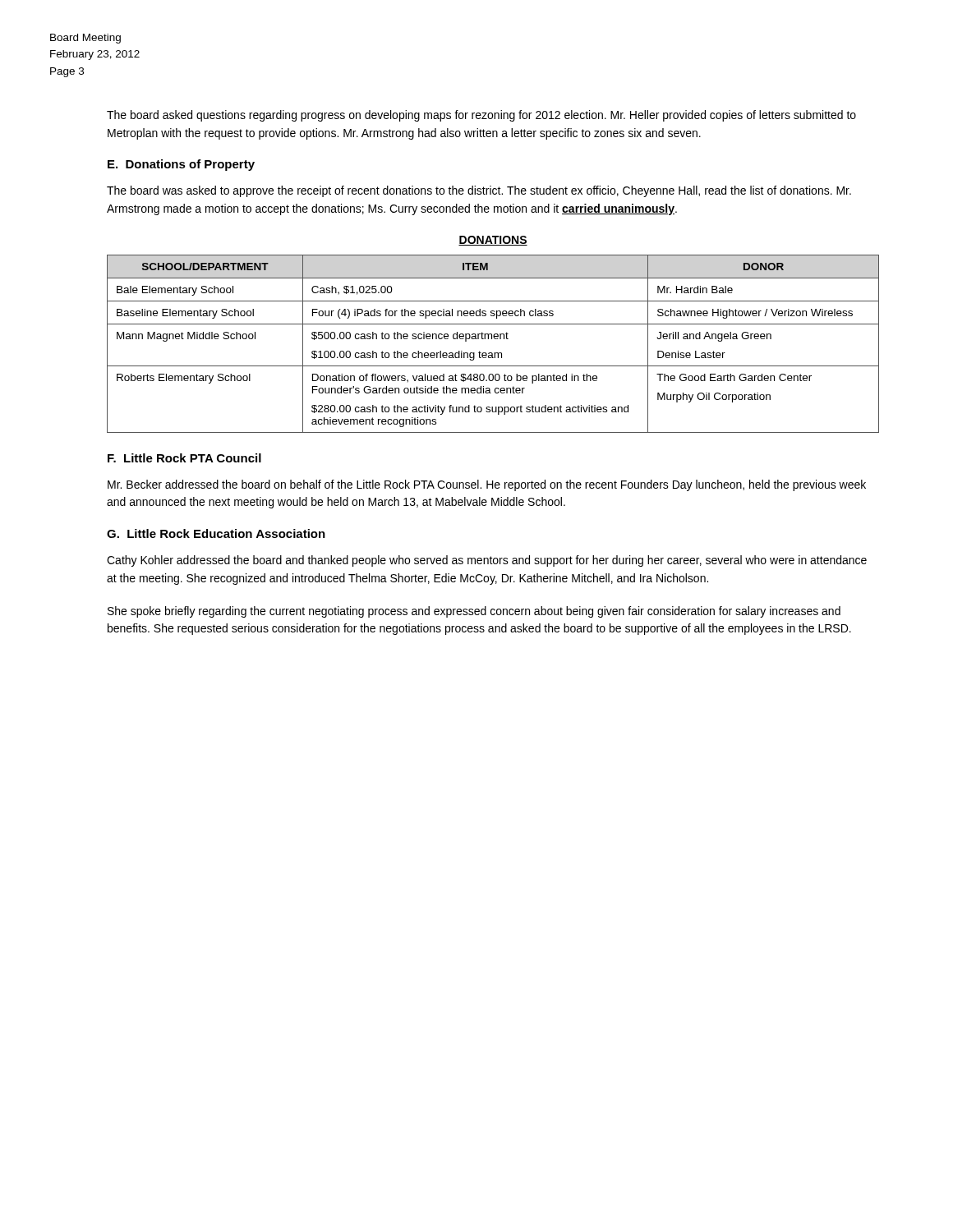
Task: Find the caption
Action: tap(493, 240)
